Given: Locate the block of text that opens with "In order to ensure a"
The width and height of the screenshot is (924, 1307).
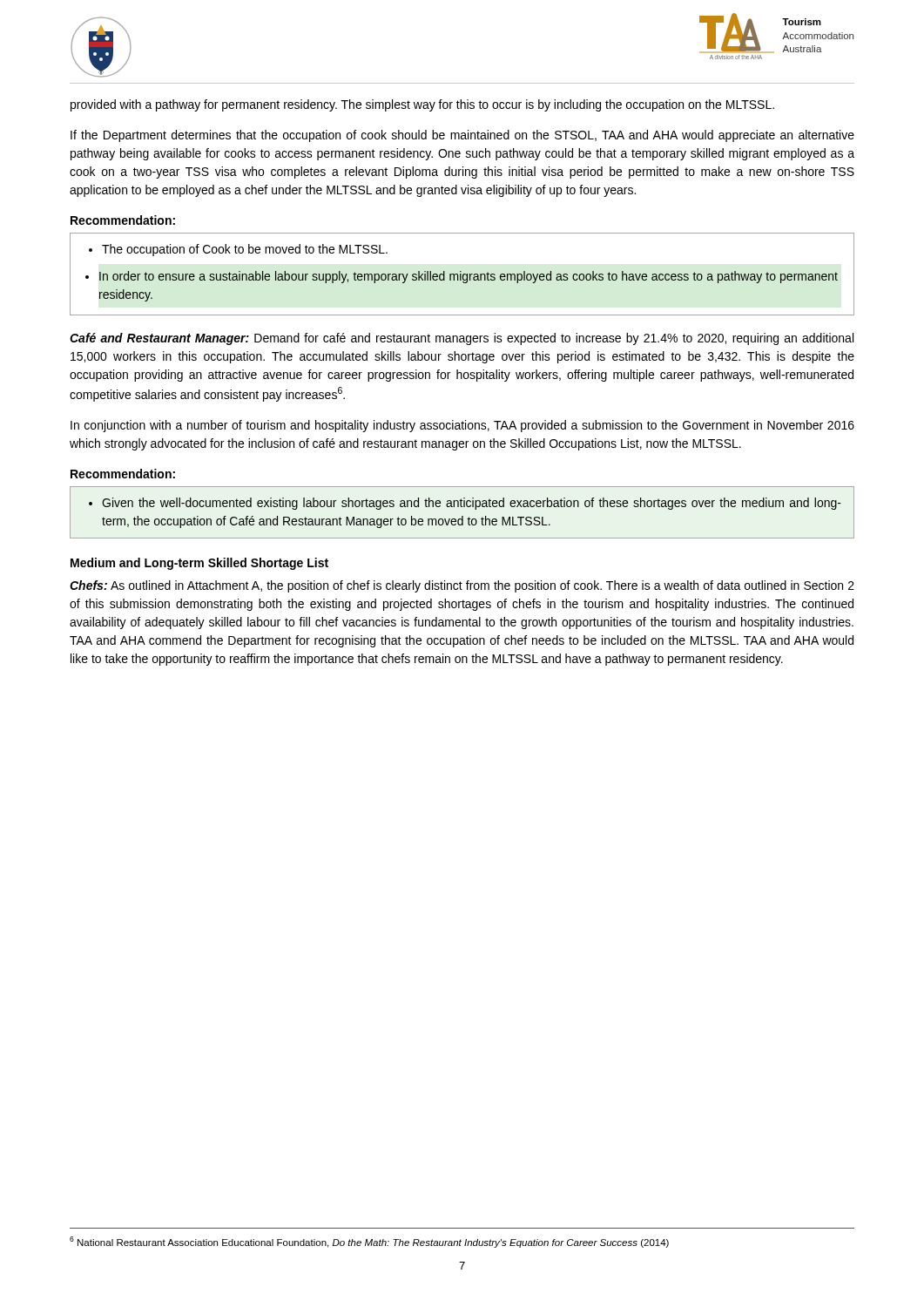Looking at the screenshot, I should pyautogui.click(x=468, y=285).
